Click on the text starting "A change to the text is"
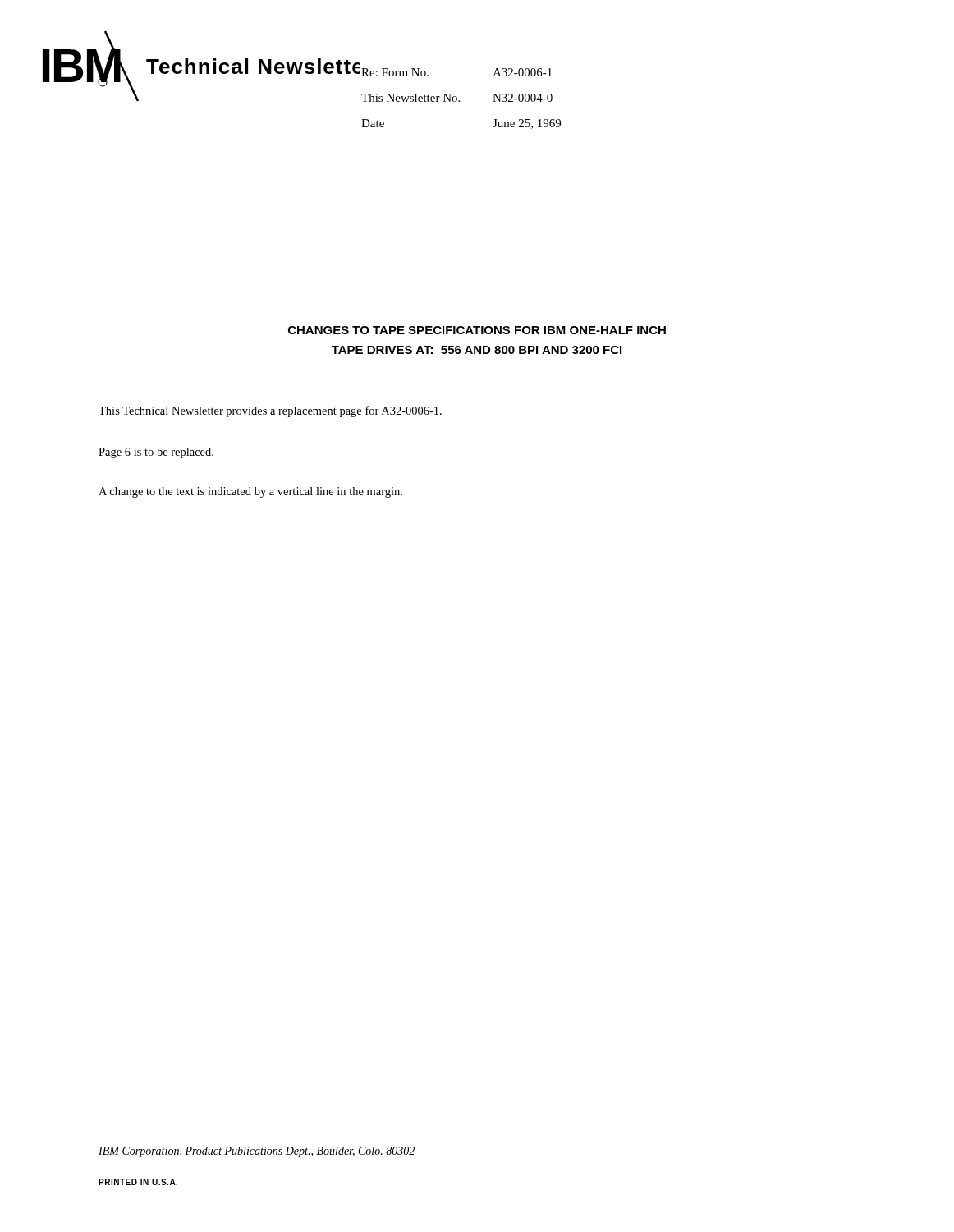Viewport: 954px width, 1232px height. pyautogui.click(x=251, y=491)
